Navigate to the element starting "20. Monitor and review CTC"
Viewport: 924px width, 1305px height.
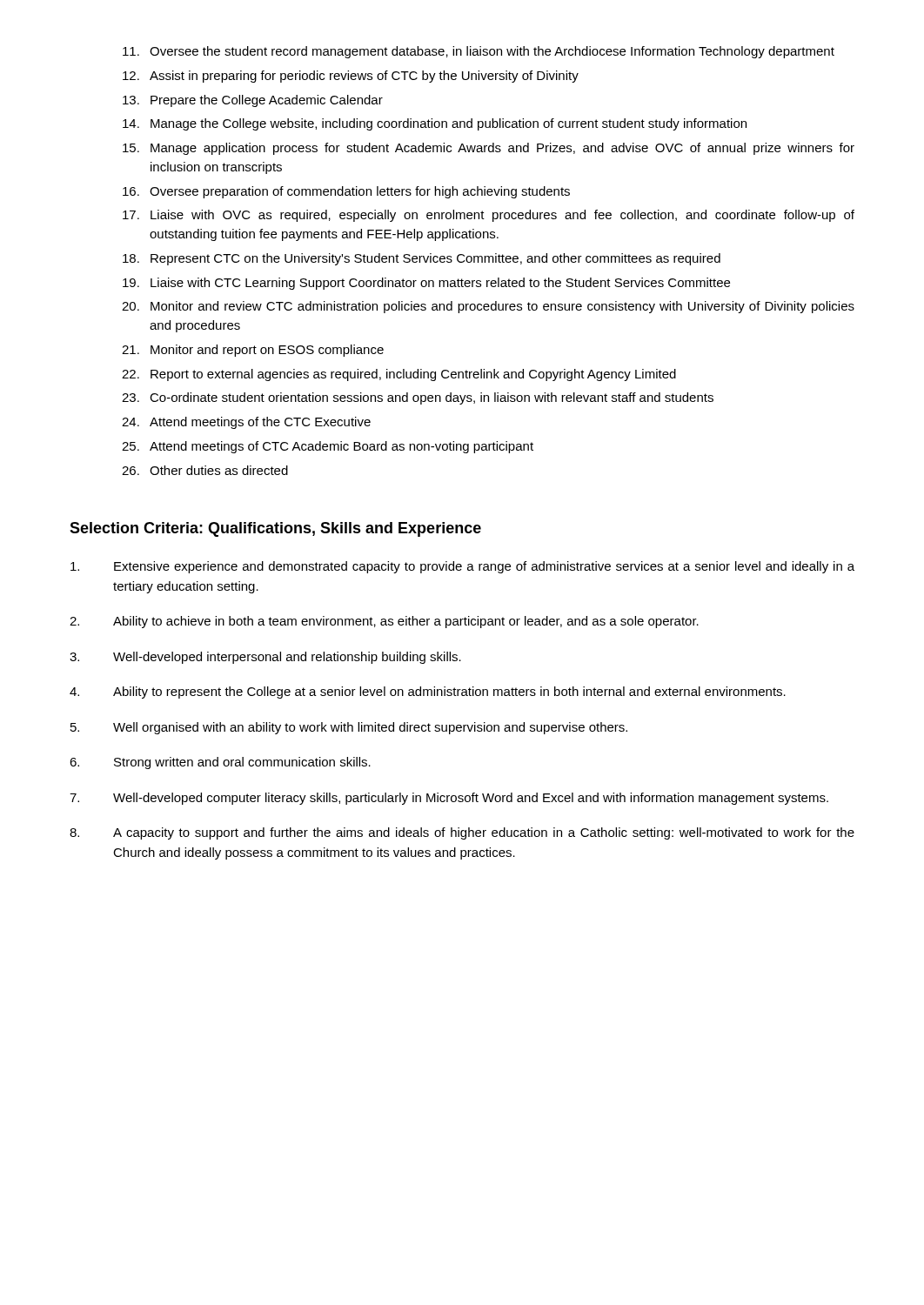(488, 316)
